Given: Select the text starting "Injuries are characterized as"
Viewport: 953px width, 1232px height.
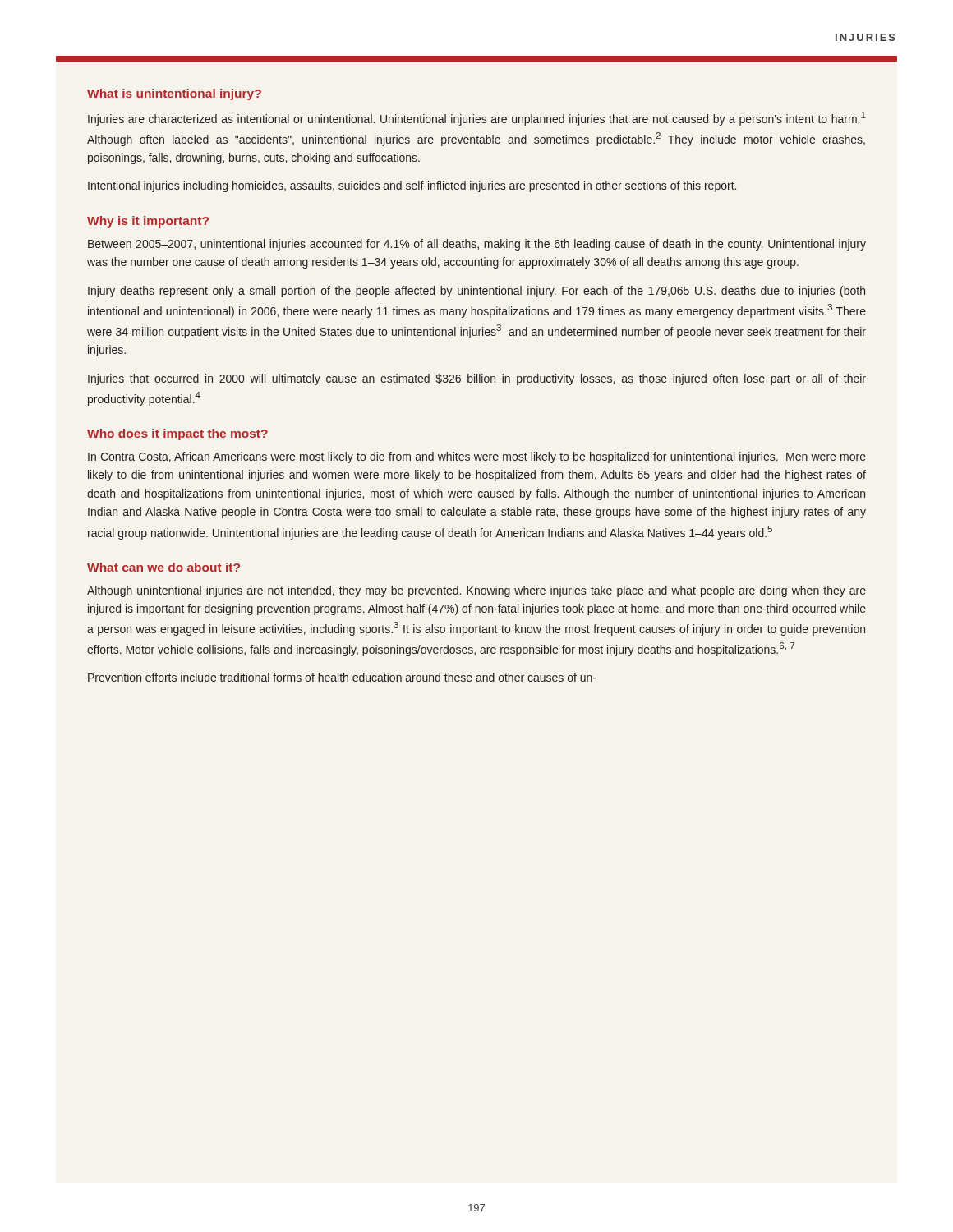Looking at the screenshot, I should point(476,137).
